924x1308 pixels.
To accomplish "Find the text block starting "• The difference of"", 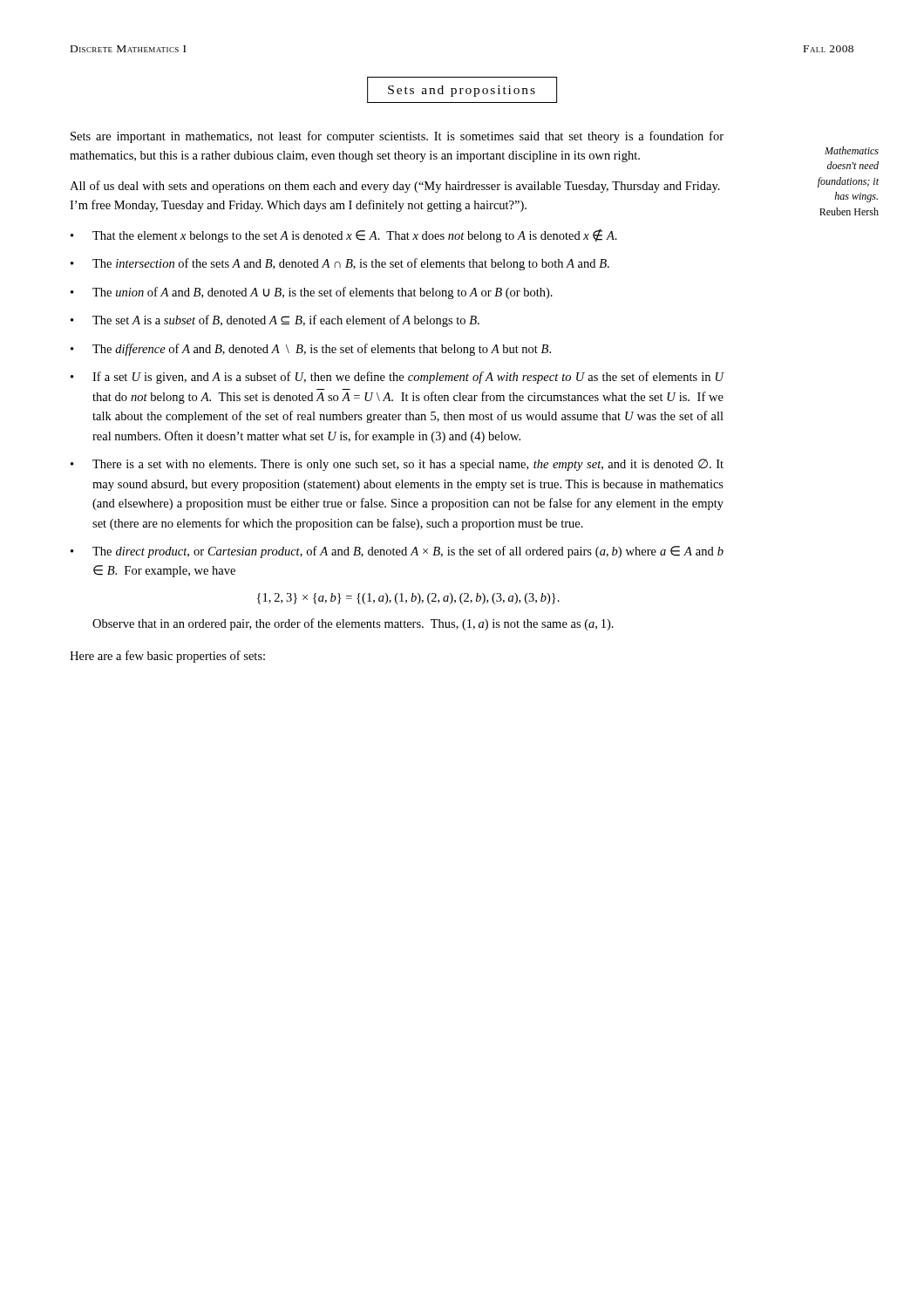I will click(x=397, y=349).
